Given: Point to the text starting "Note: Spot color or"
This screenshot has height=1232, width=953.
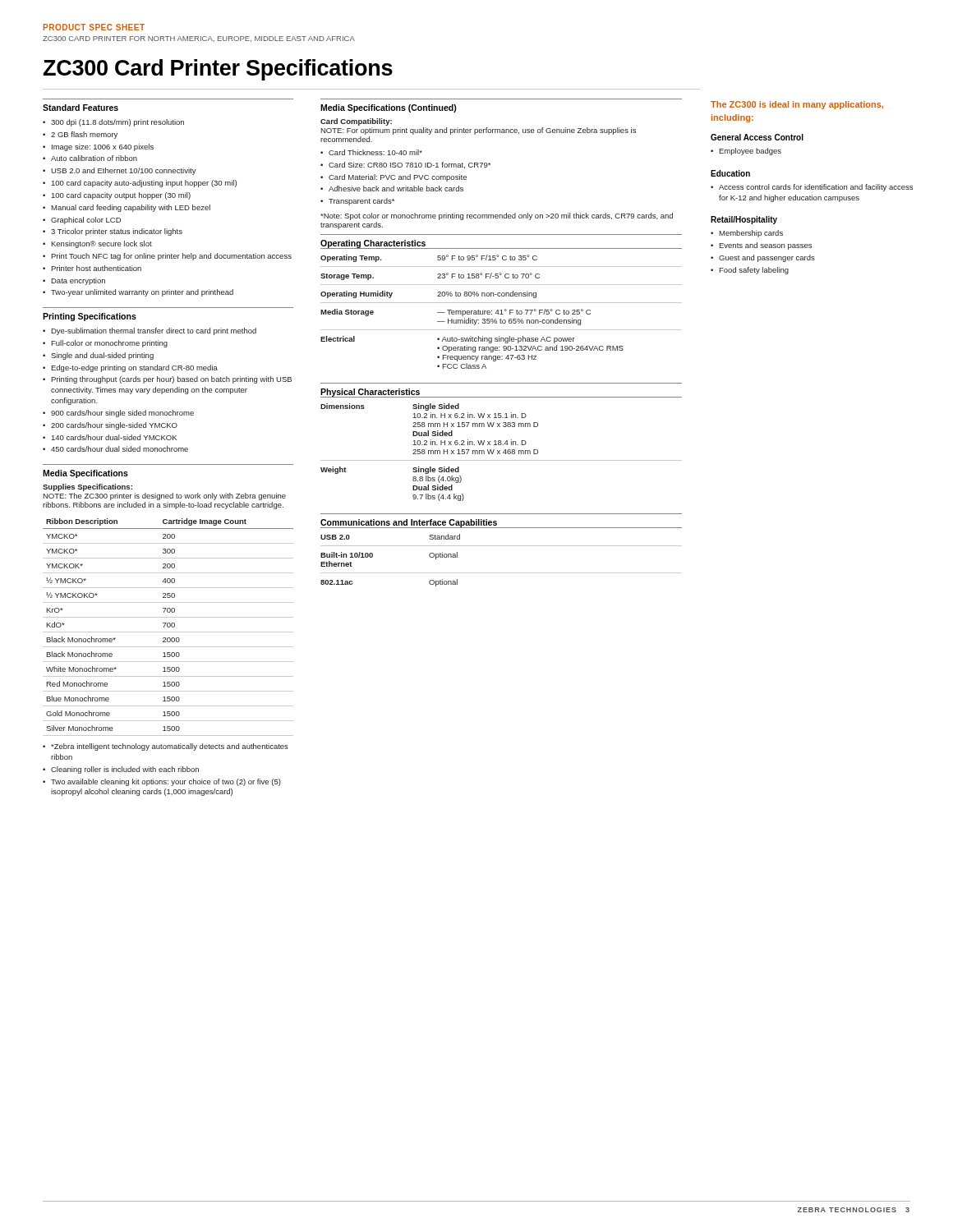Looking at the screenshot, I should point(497,220).
